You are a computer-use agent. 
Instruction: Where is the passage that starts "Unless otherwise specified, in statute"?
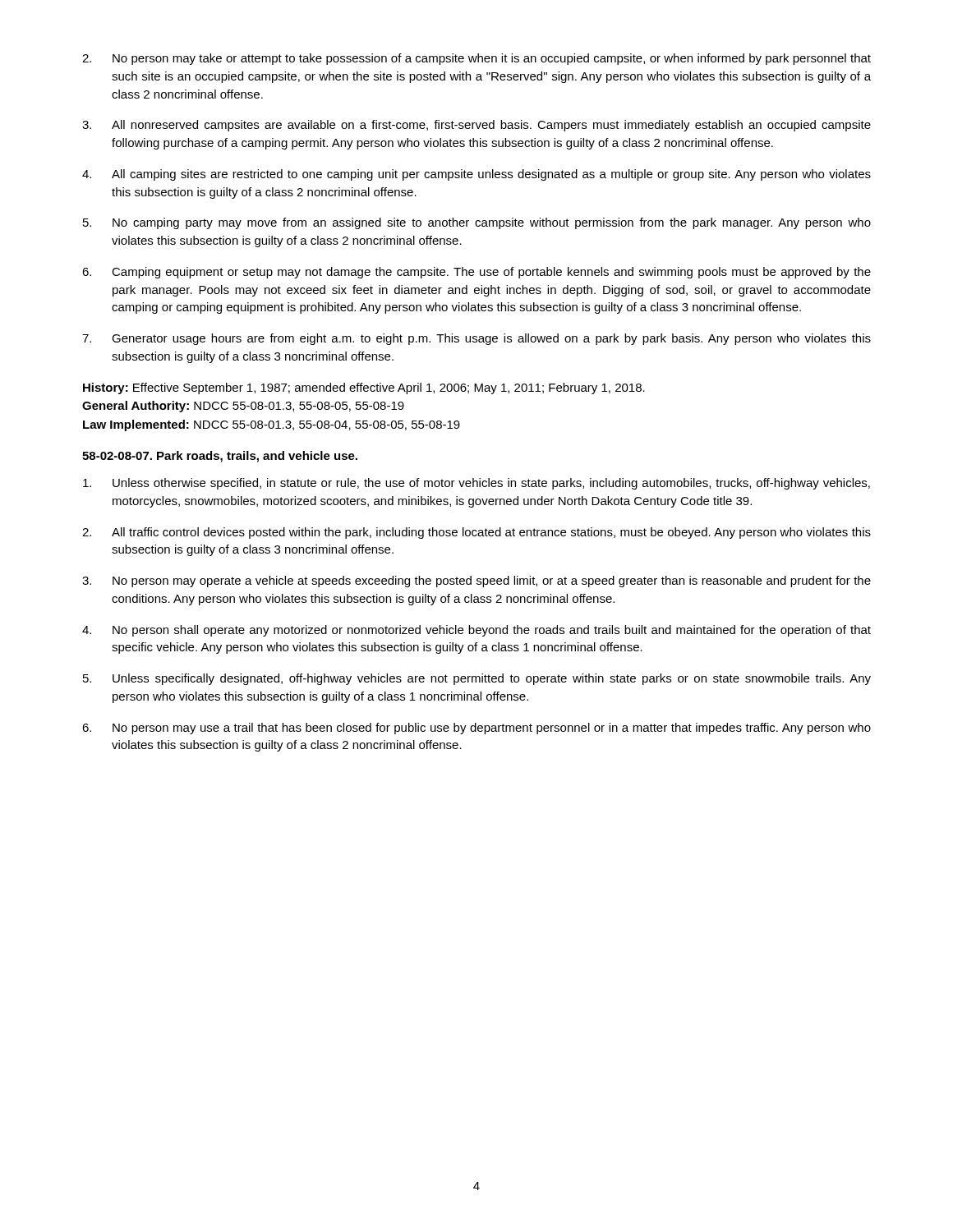476,492
